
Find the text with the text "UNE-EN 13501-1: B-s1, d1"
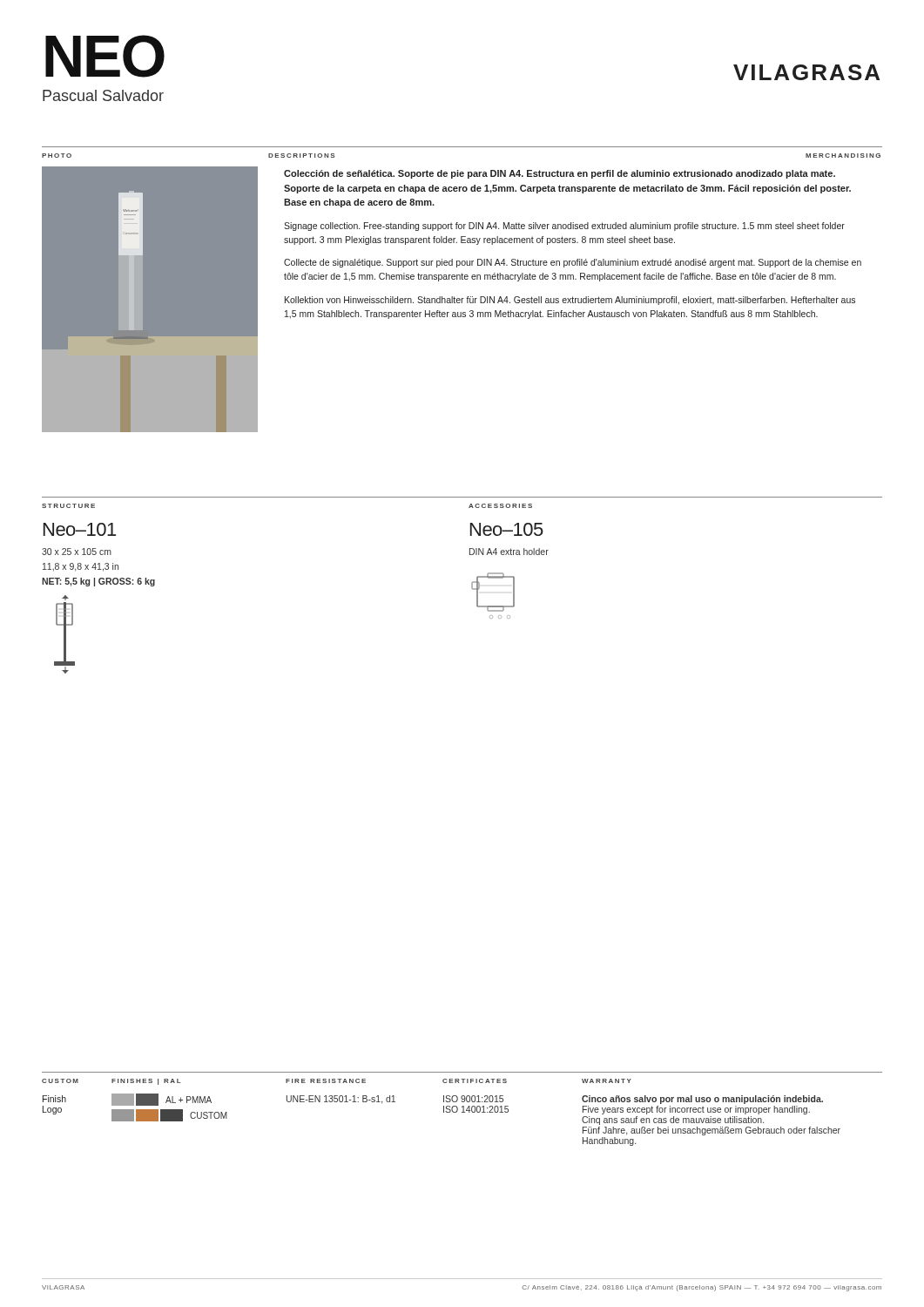pyautogui.click(x=341, y=1099)
